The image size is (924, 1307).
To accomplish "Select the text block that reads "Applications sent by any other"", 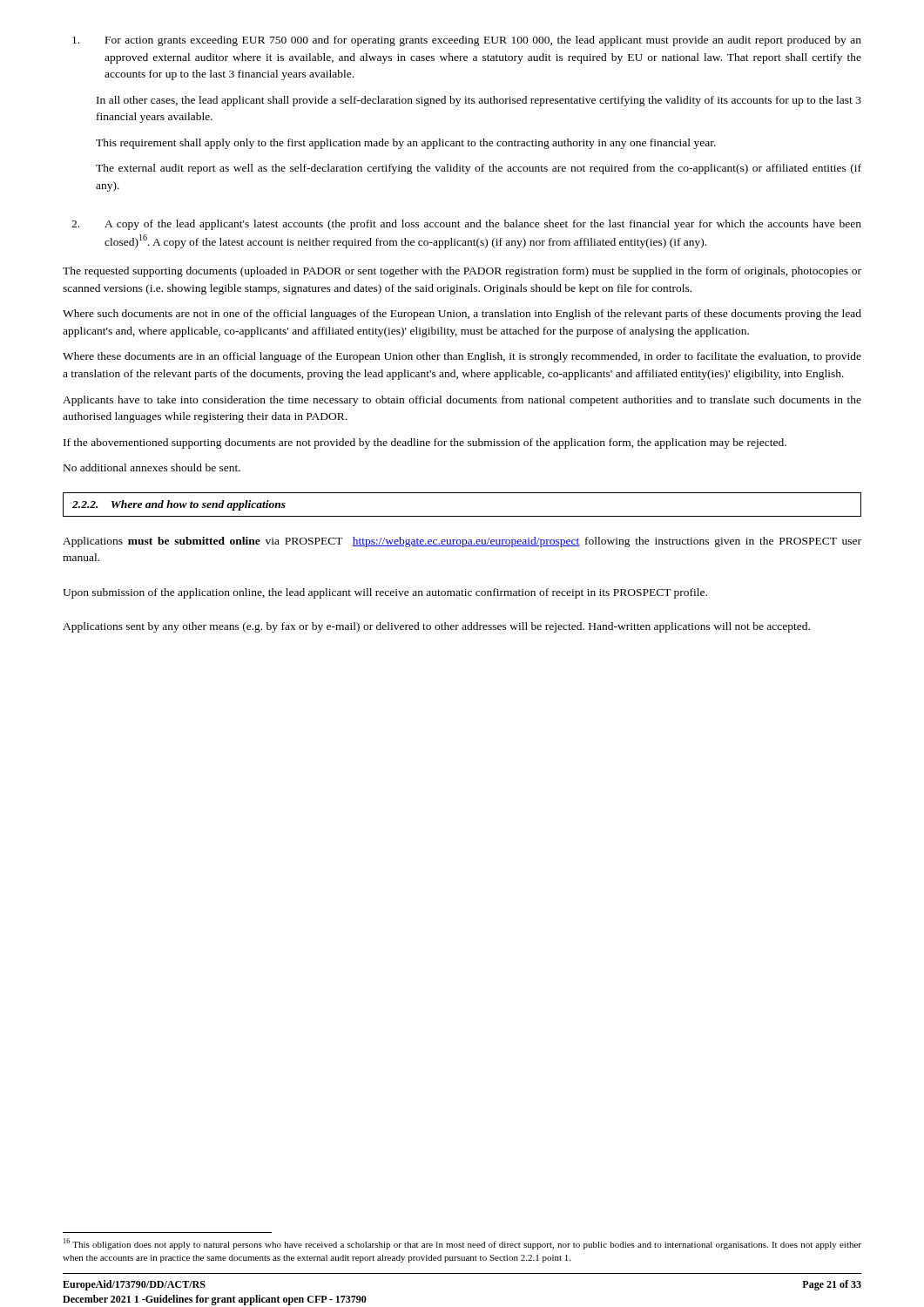I will click(x=437, y=626).
